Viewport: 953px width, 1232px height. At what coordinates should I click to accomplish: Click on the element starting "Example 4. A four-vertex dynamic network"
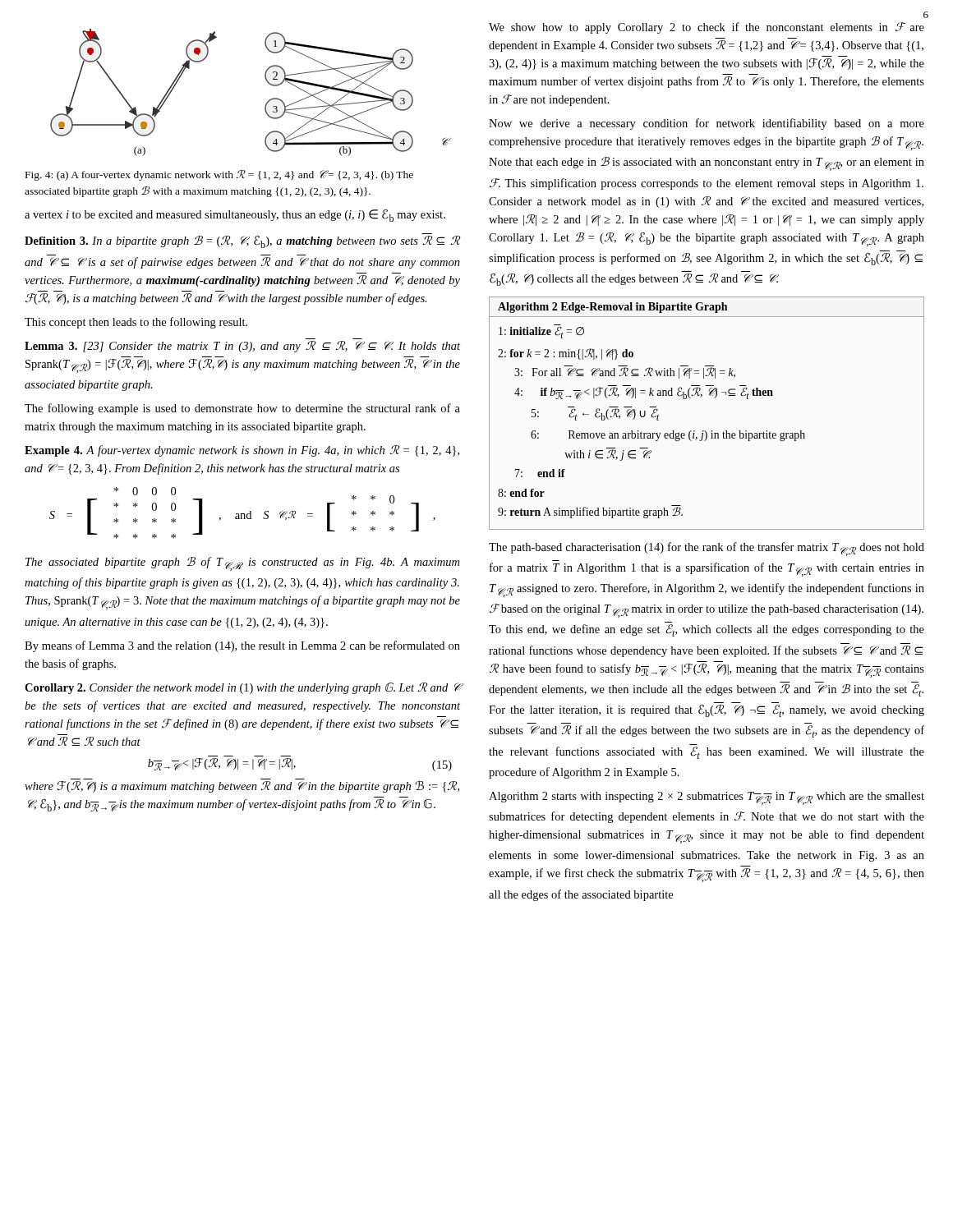click(x=242, y=459)
